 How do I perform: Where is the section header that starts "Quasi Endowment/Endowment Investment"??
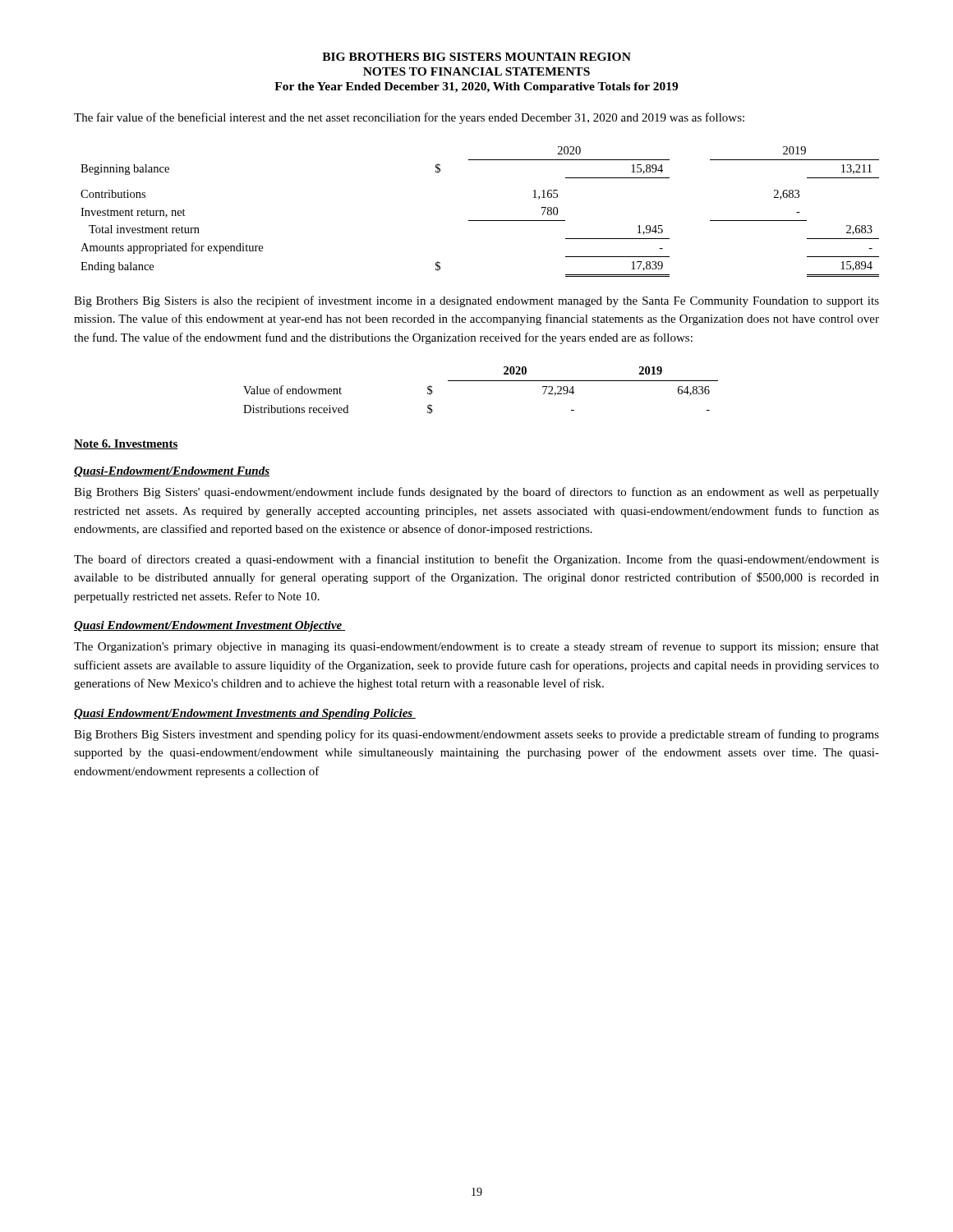coord(210,625)
